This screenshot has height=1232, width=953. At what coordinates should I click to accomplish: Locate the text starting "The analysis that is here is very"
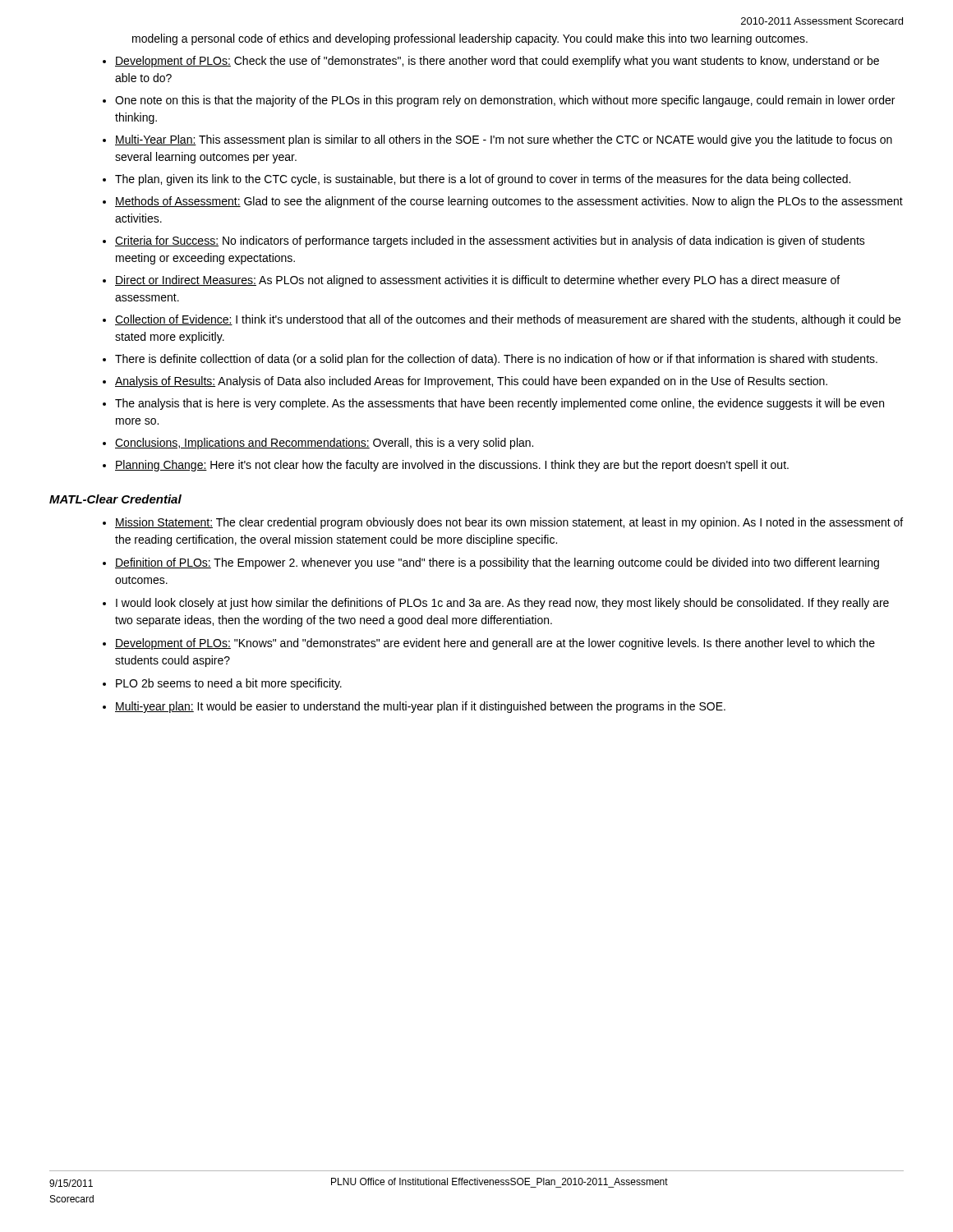[x=500, y=412]
